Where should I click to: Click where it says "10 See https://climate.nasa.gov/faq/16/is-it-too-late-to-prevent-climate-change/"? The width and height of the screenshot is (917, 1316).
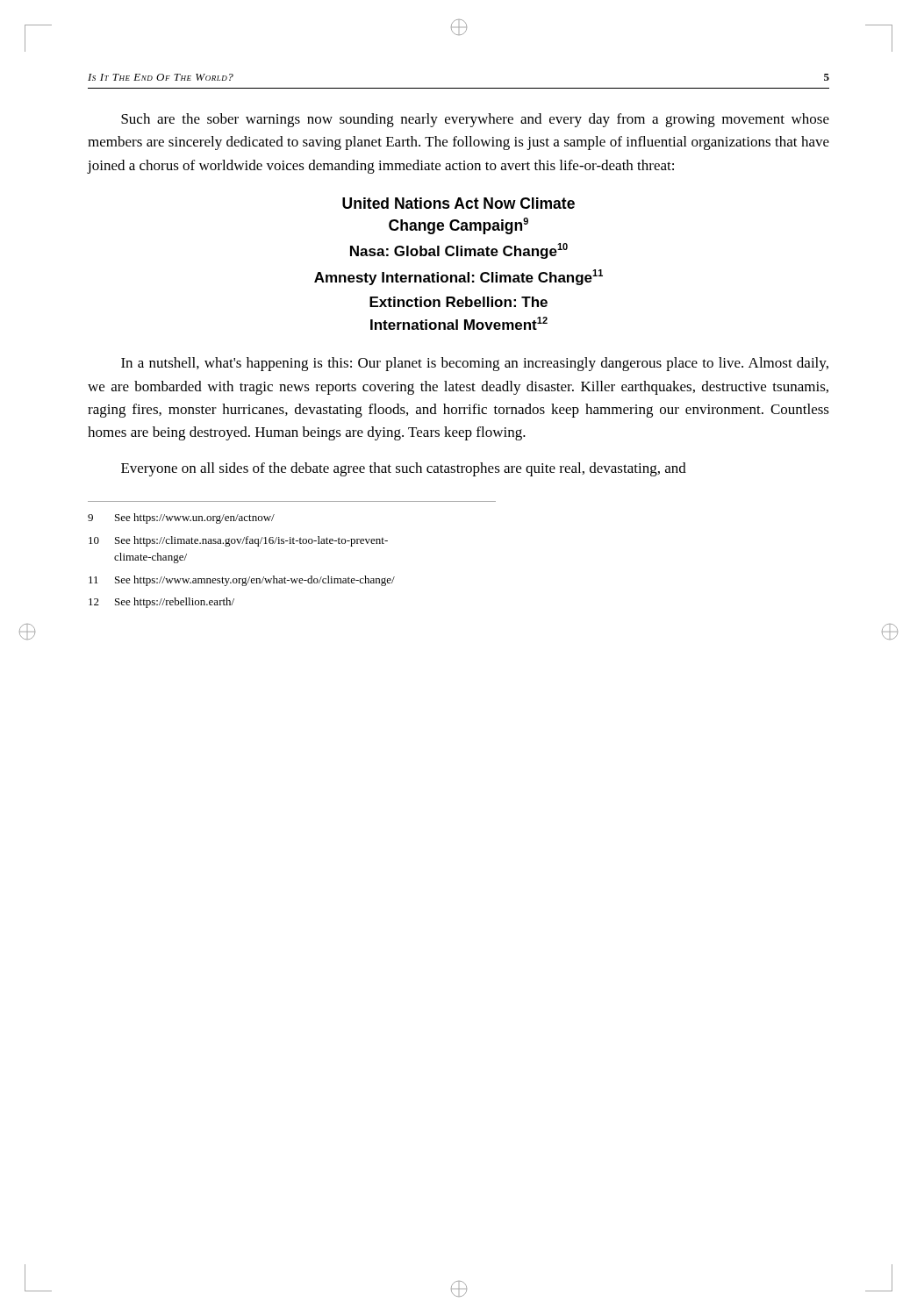pyautogui.click(x=238, y=548)
